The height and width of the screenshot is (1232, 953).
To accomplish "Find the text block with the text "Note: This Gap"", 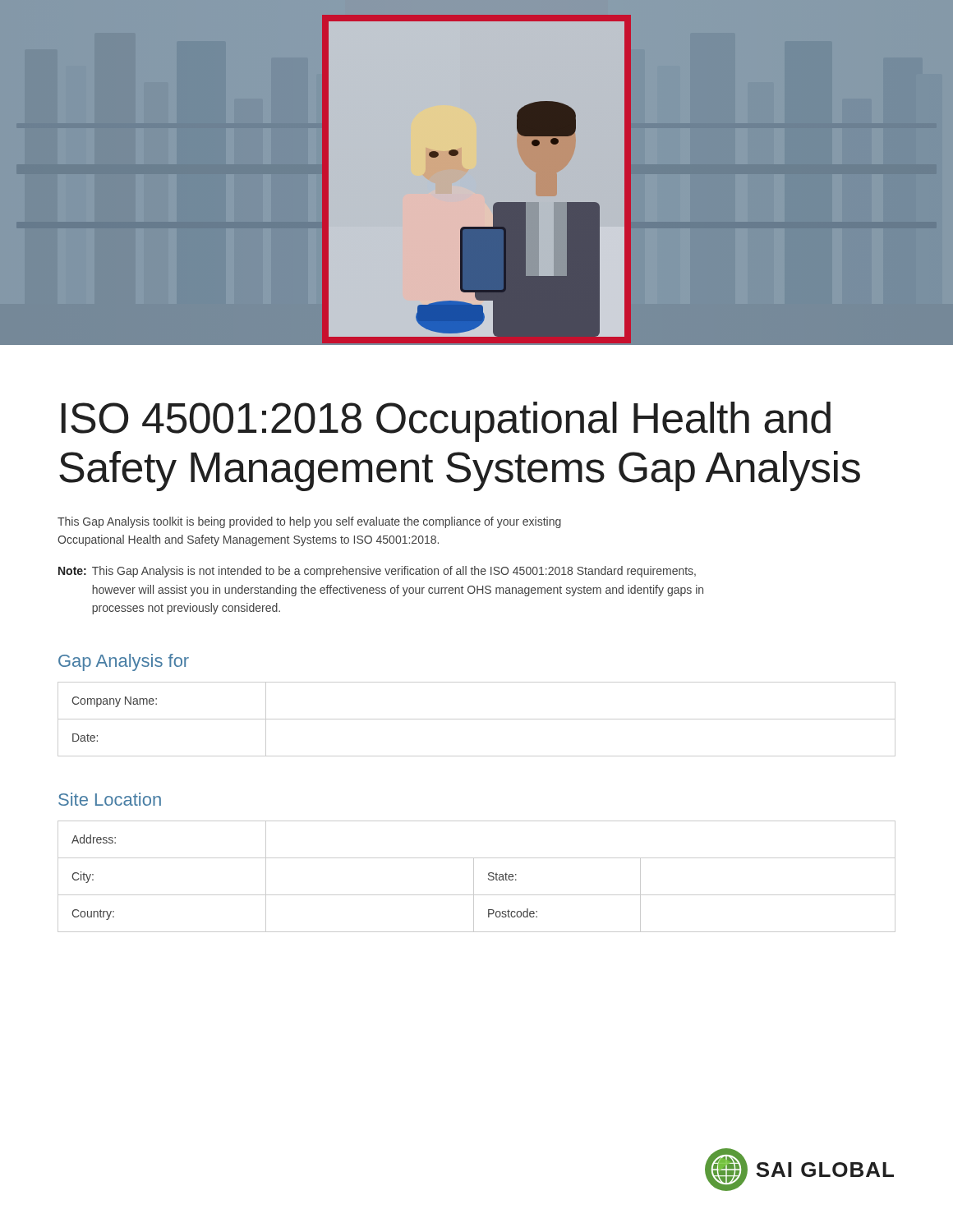I will [x=394, y=590].
